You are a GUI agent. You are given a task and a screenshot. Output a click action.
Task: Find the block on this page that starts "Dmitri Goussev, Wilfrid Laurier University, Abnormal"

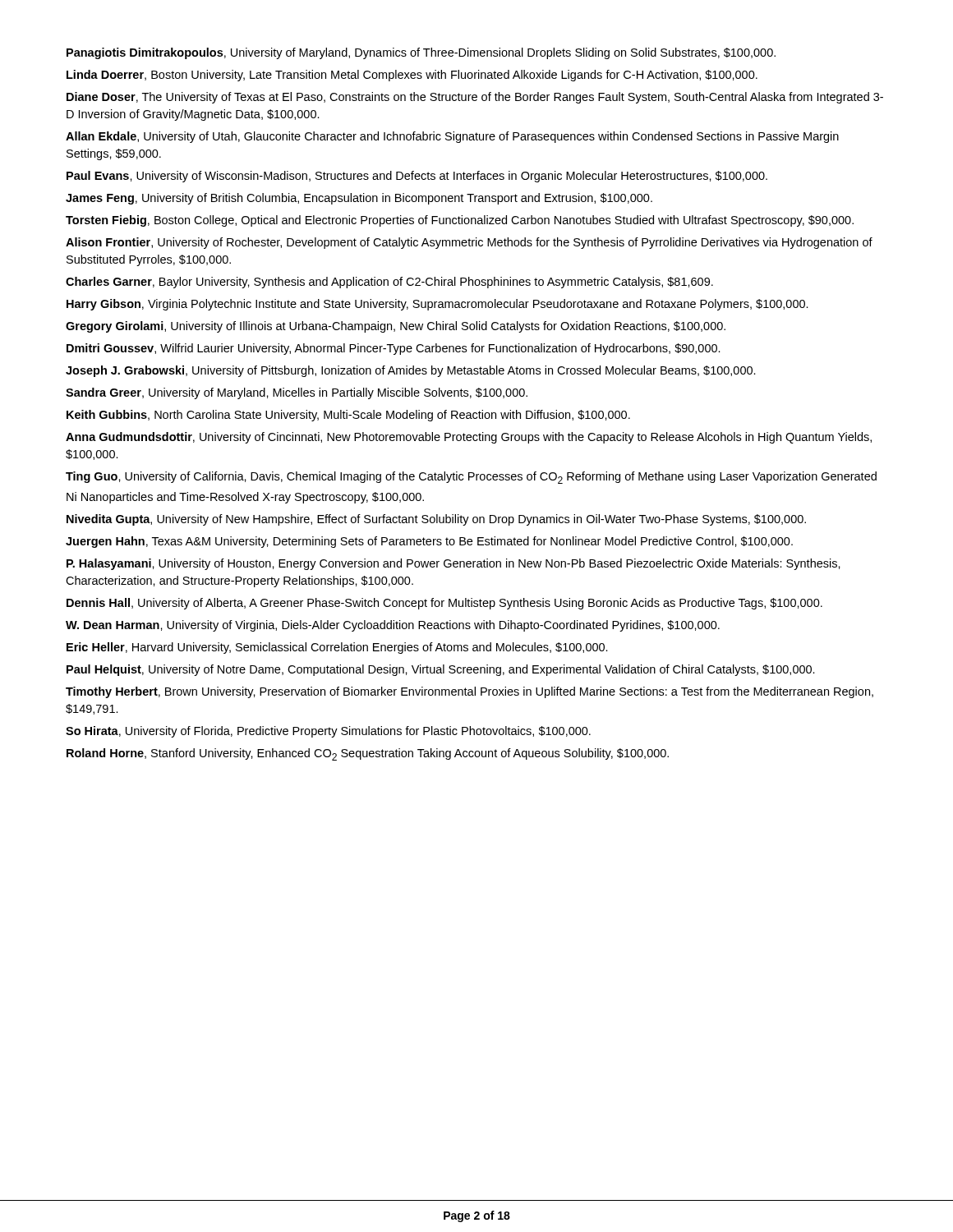tap(393, 348)
